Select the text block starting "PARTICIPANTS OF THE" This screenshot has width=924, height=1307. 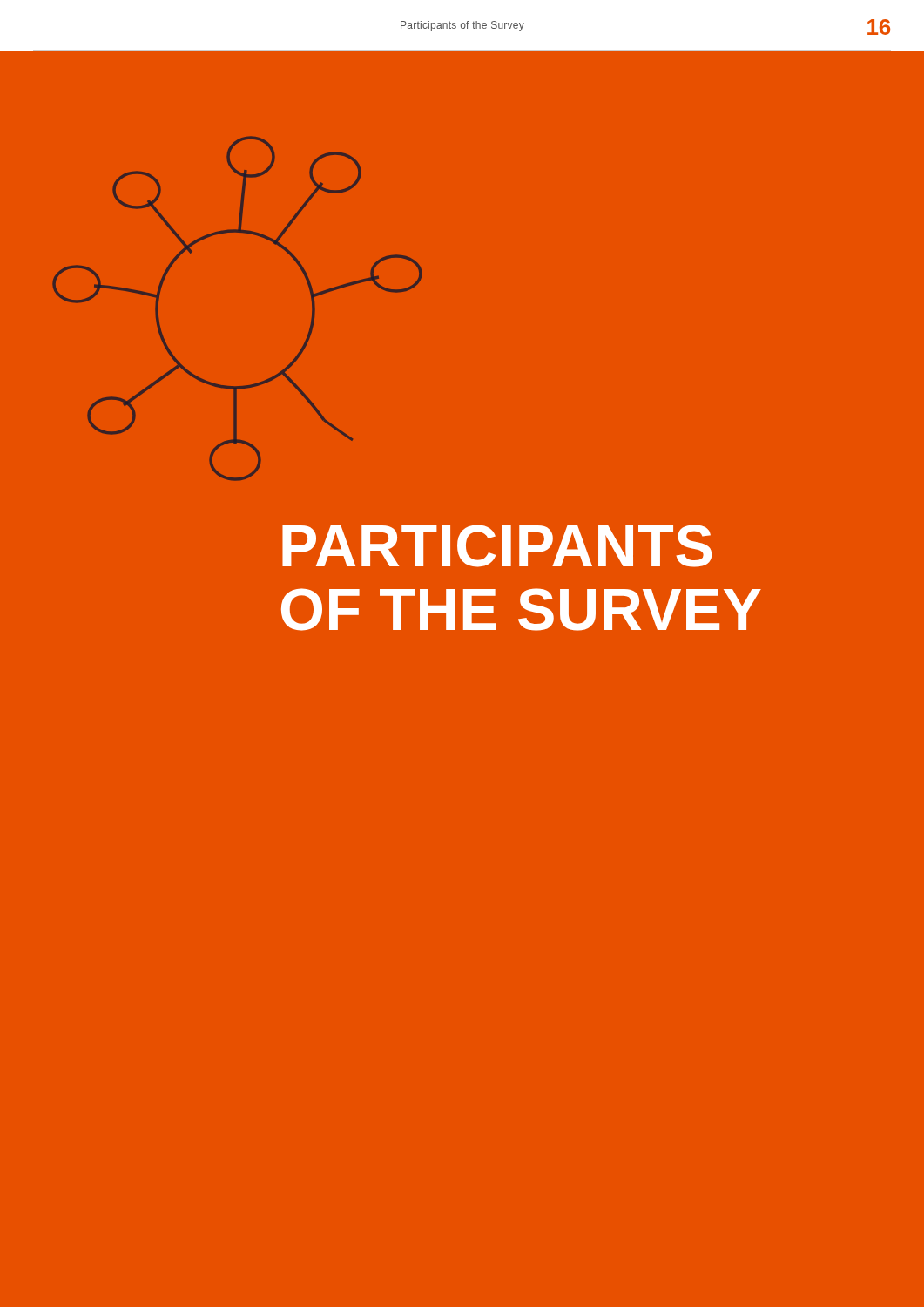coord(521,578)
